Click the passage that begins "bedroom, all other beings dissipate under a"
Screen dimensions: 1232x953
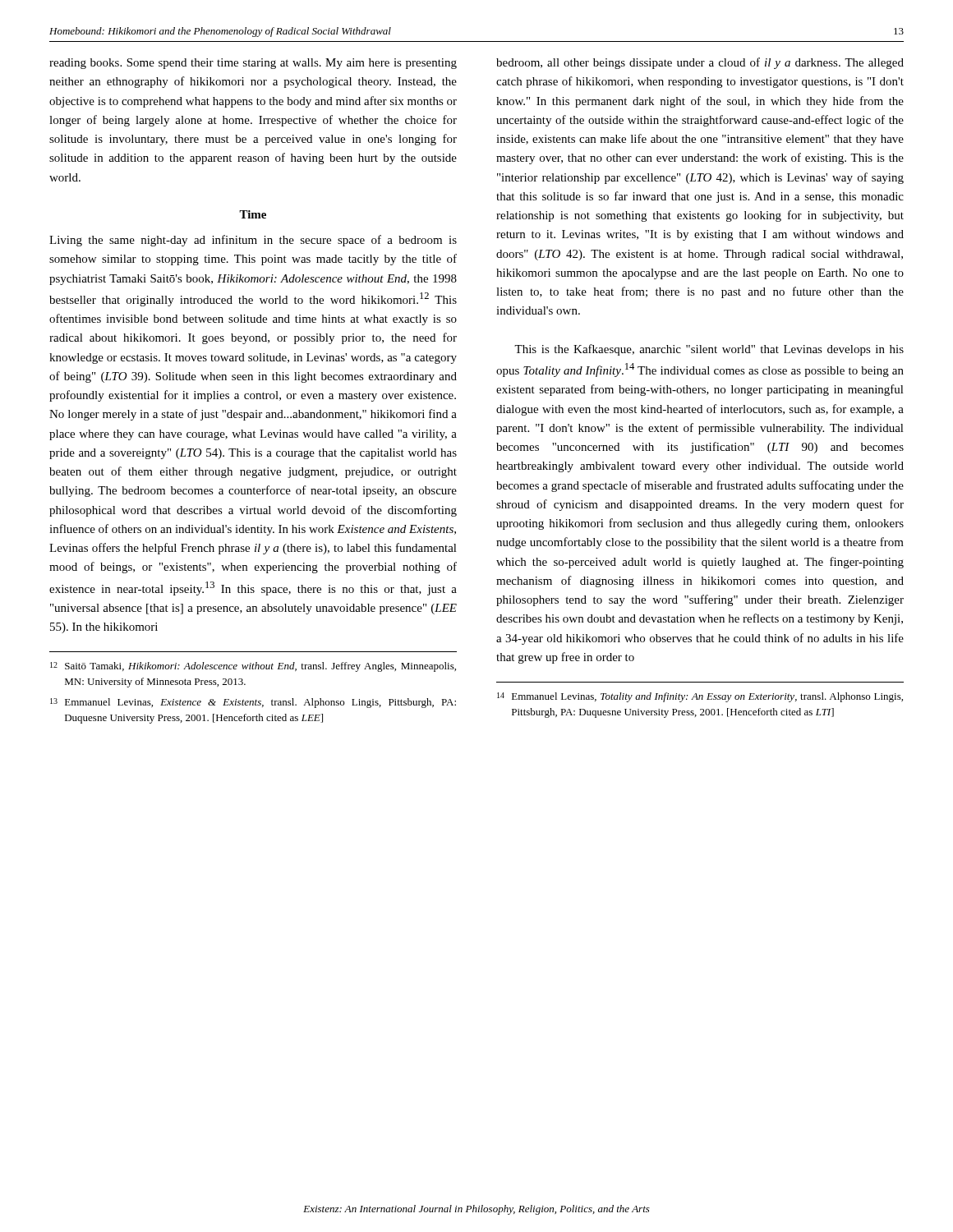(x=700, y=360)
